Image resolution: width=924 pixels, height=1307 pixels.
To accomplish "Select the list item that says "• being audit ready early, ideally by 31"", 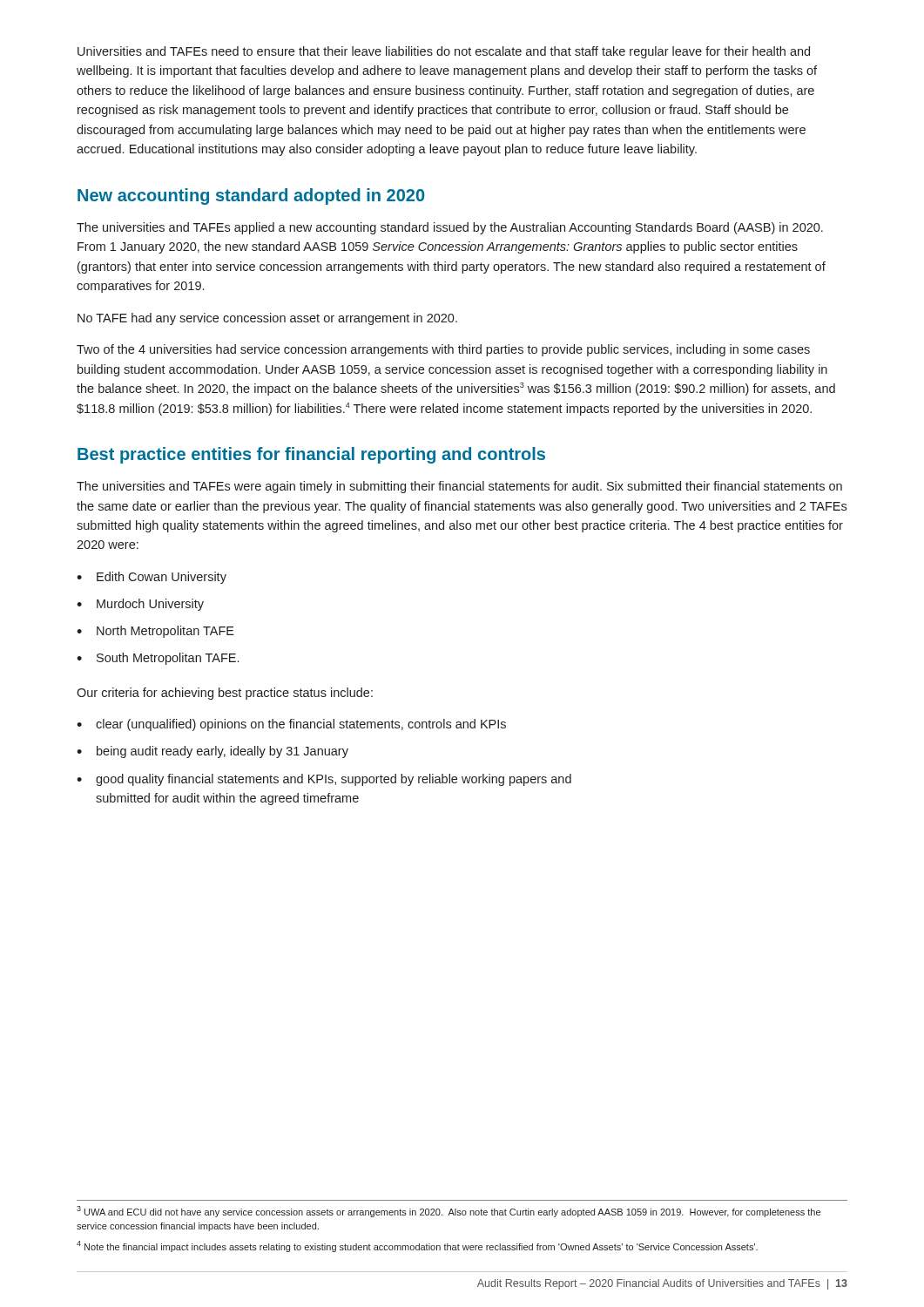I will (212, 752).
